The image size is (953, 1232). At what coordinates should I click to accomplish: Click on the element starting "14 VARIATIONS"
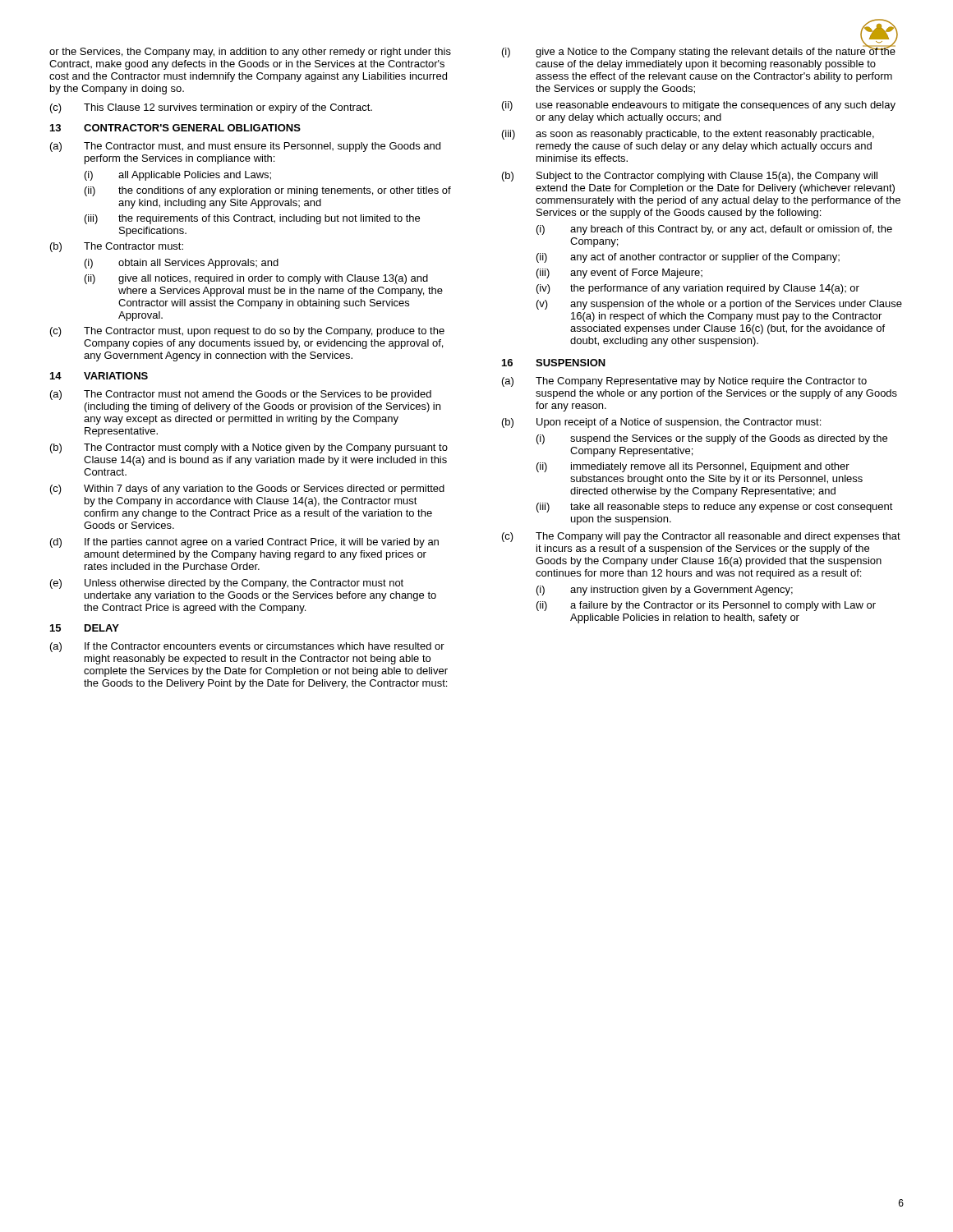point(99,376)
